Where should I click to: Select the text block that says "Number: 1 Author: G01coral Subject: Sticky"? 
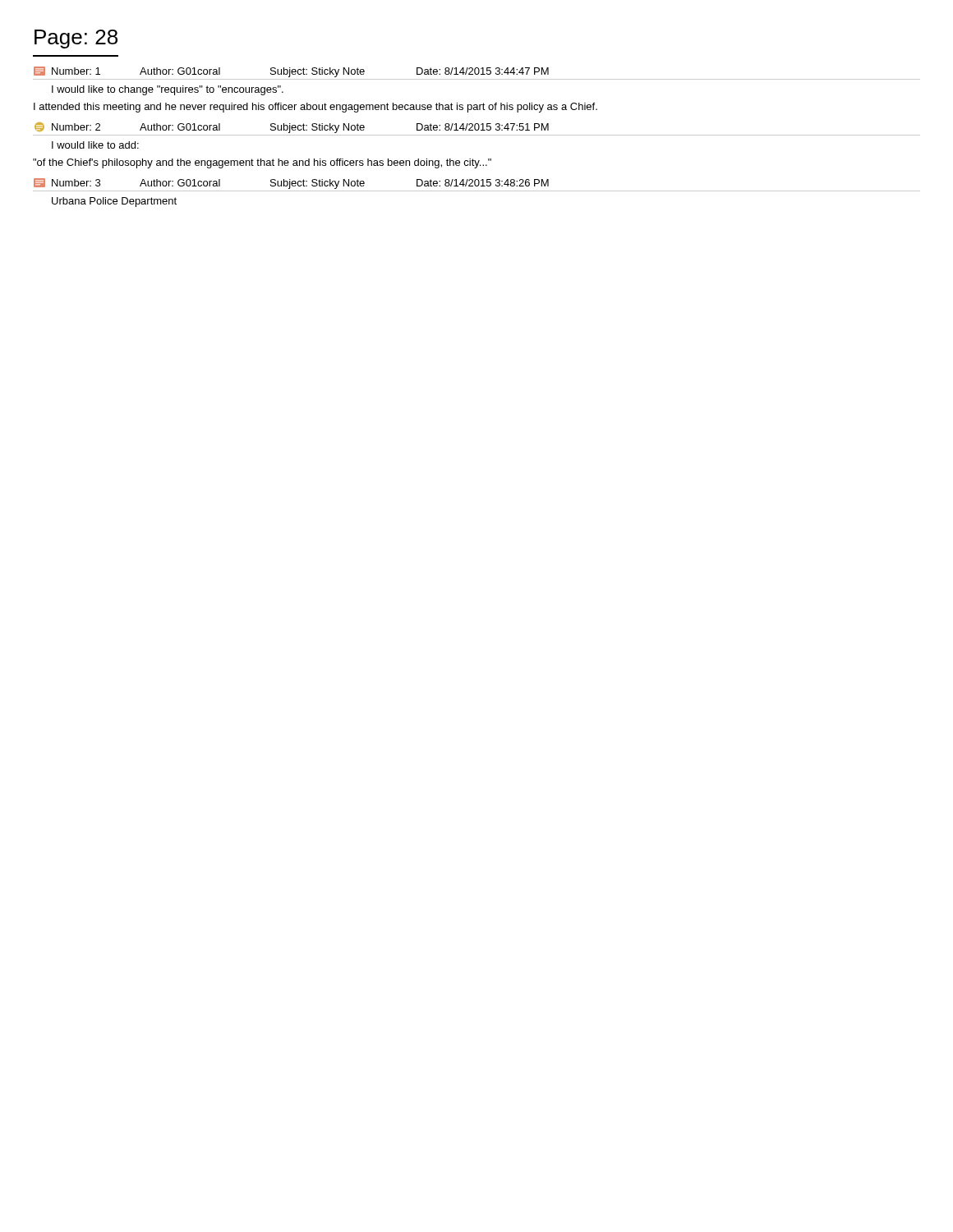[x=476, y=80]
